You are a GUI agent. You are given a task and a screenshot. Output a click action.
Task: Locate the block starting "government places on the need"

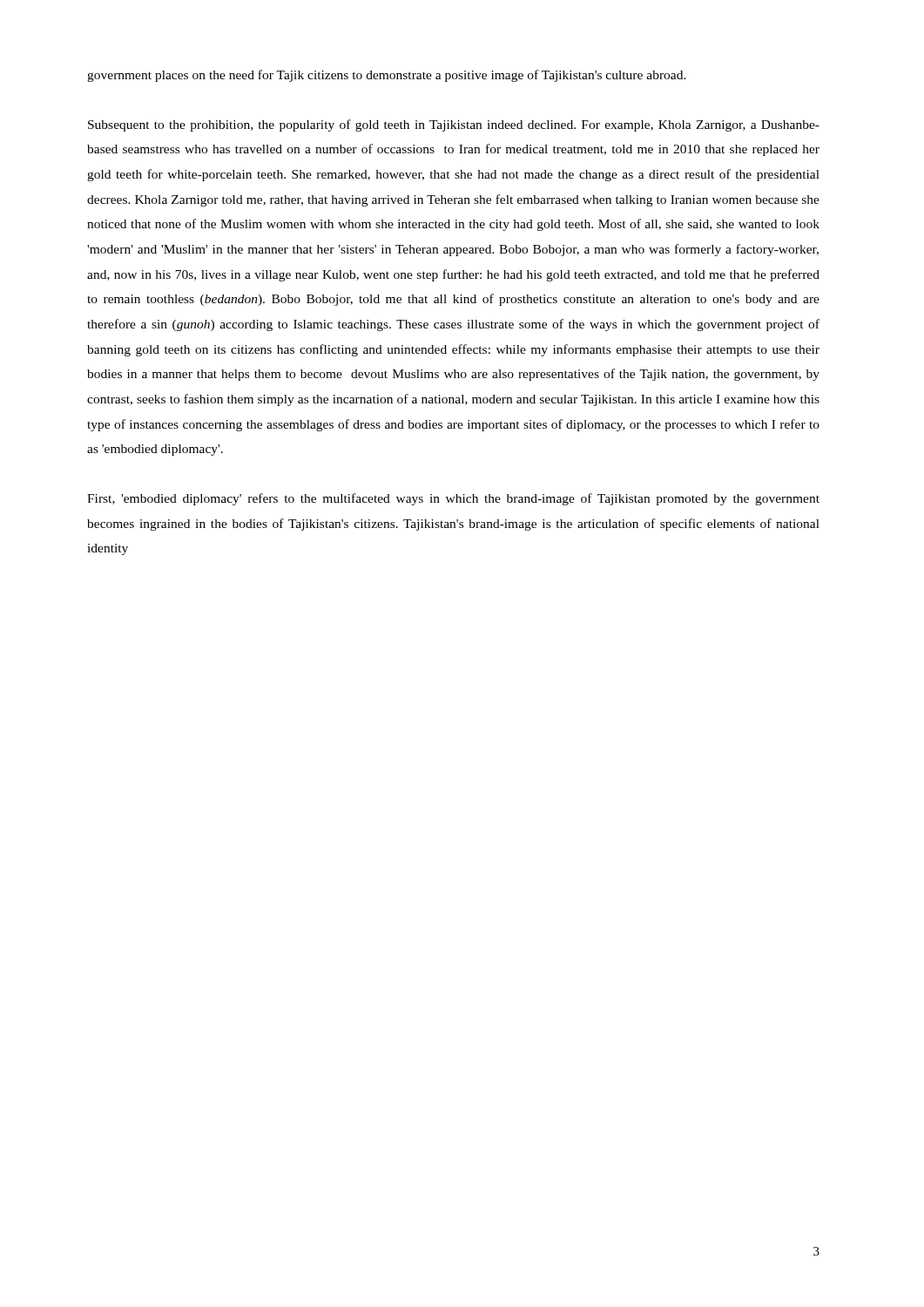point(387,74)
